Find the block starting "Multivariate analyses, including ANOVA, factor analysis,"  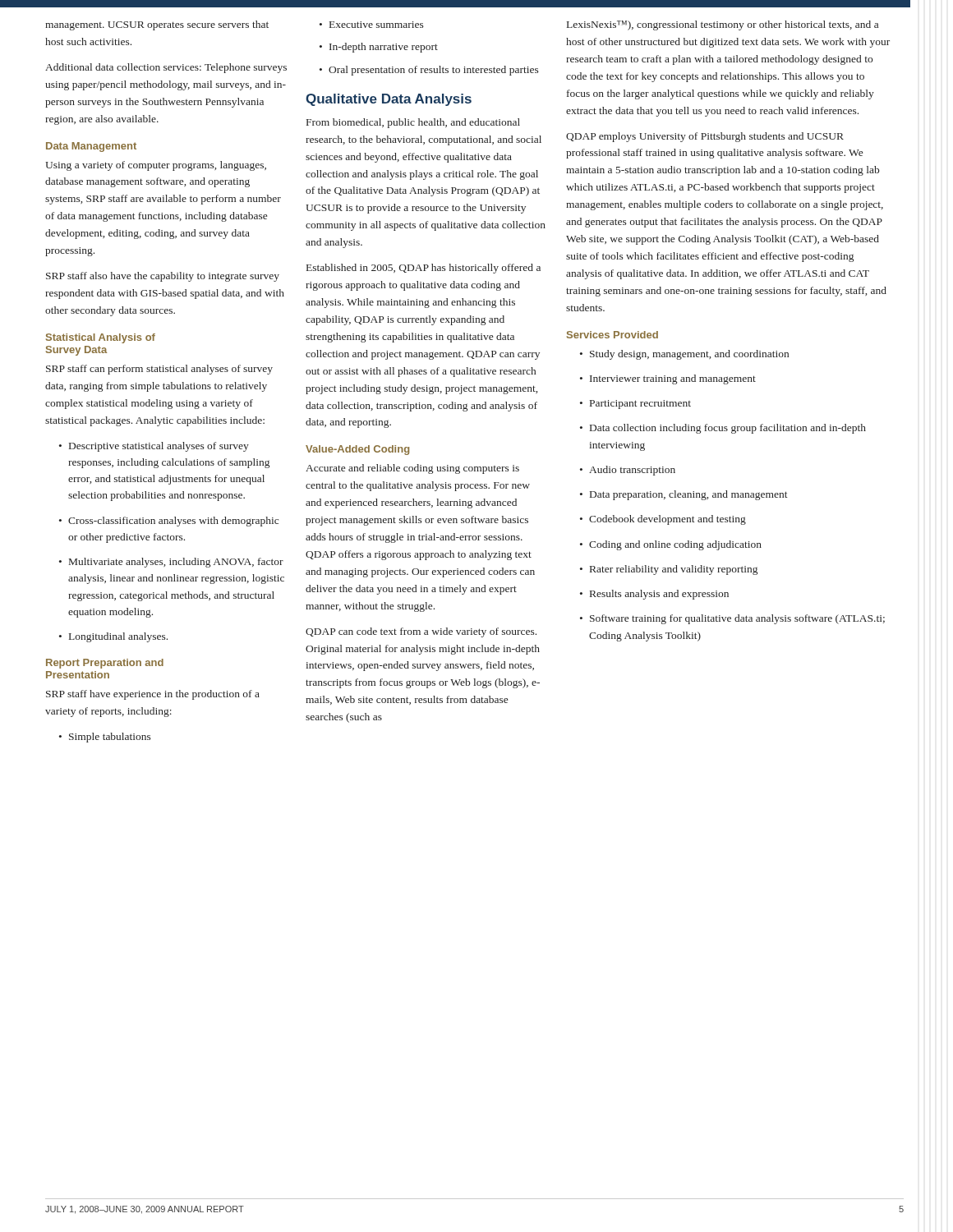tap(166, 587)
